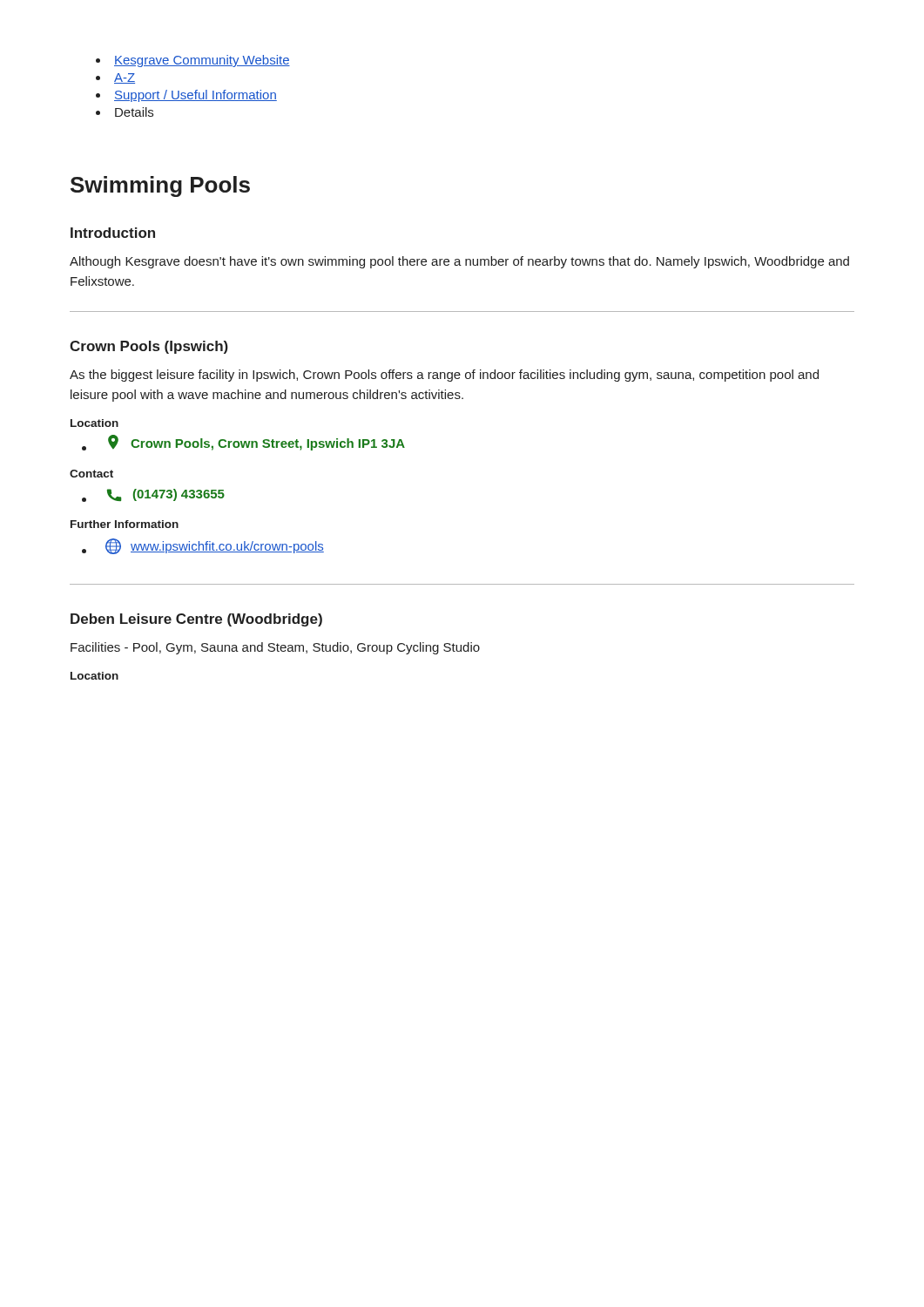The height and width of the screenshot is (1307, 924).
Task: Point to "Deben Leisure Centre (Woodbridge)"
Action: pos(196,619)
